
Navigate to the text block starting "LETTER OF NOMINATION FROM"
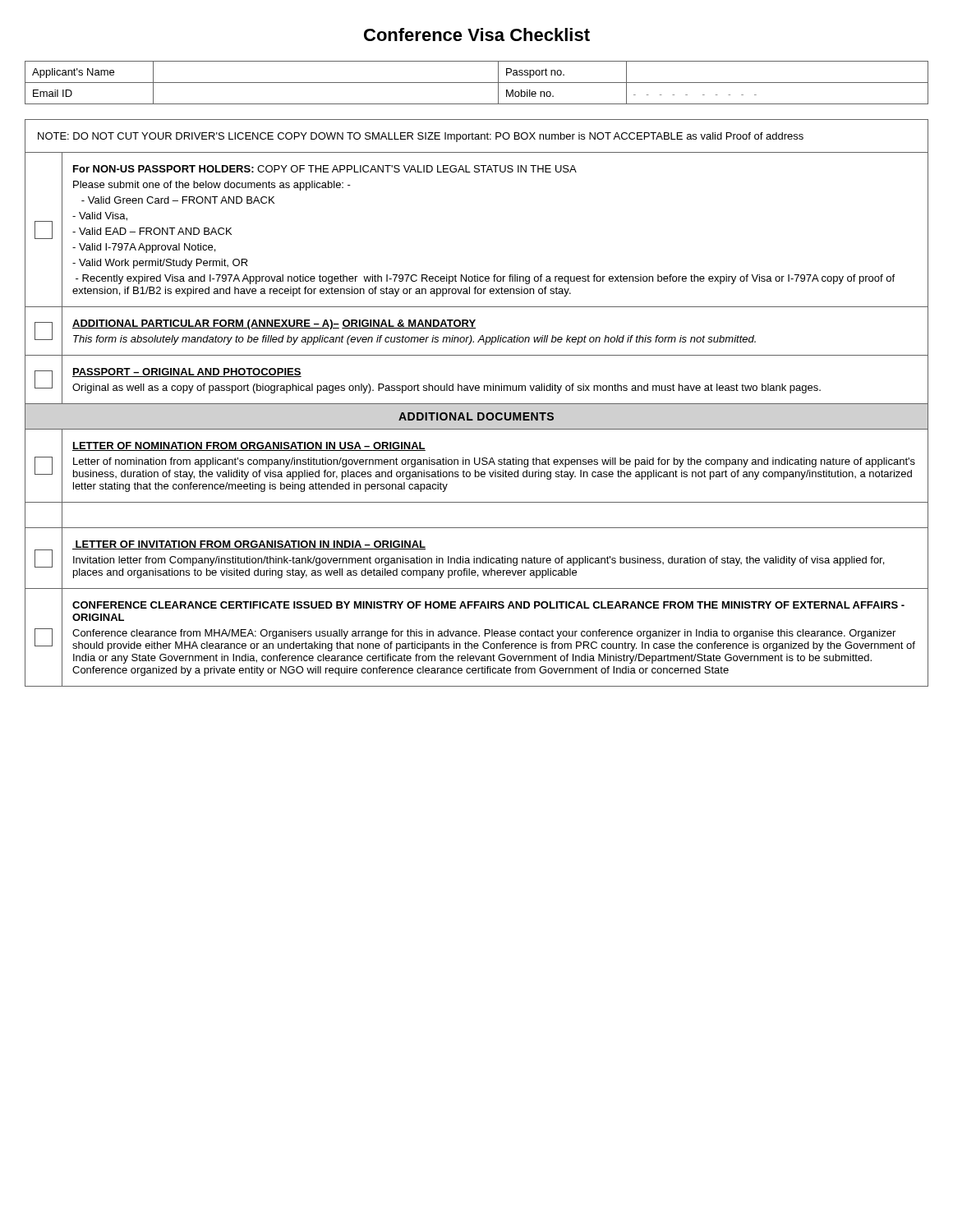[495, 466]
